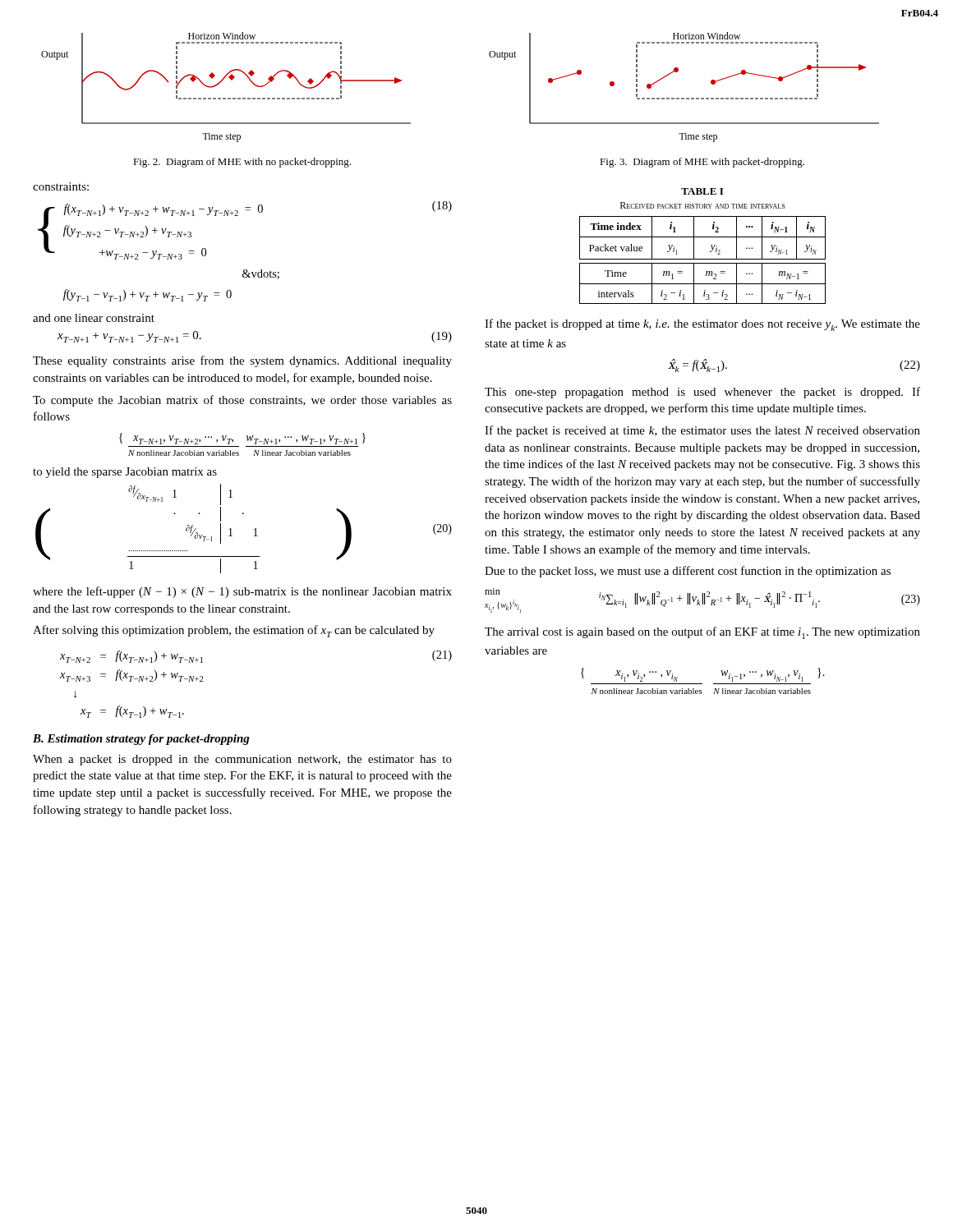
Task: Navigate to the text starting "Fig. 3. Diagram of MHE"
Action: click(702, 161)
